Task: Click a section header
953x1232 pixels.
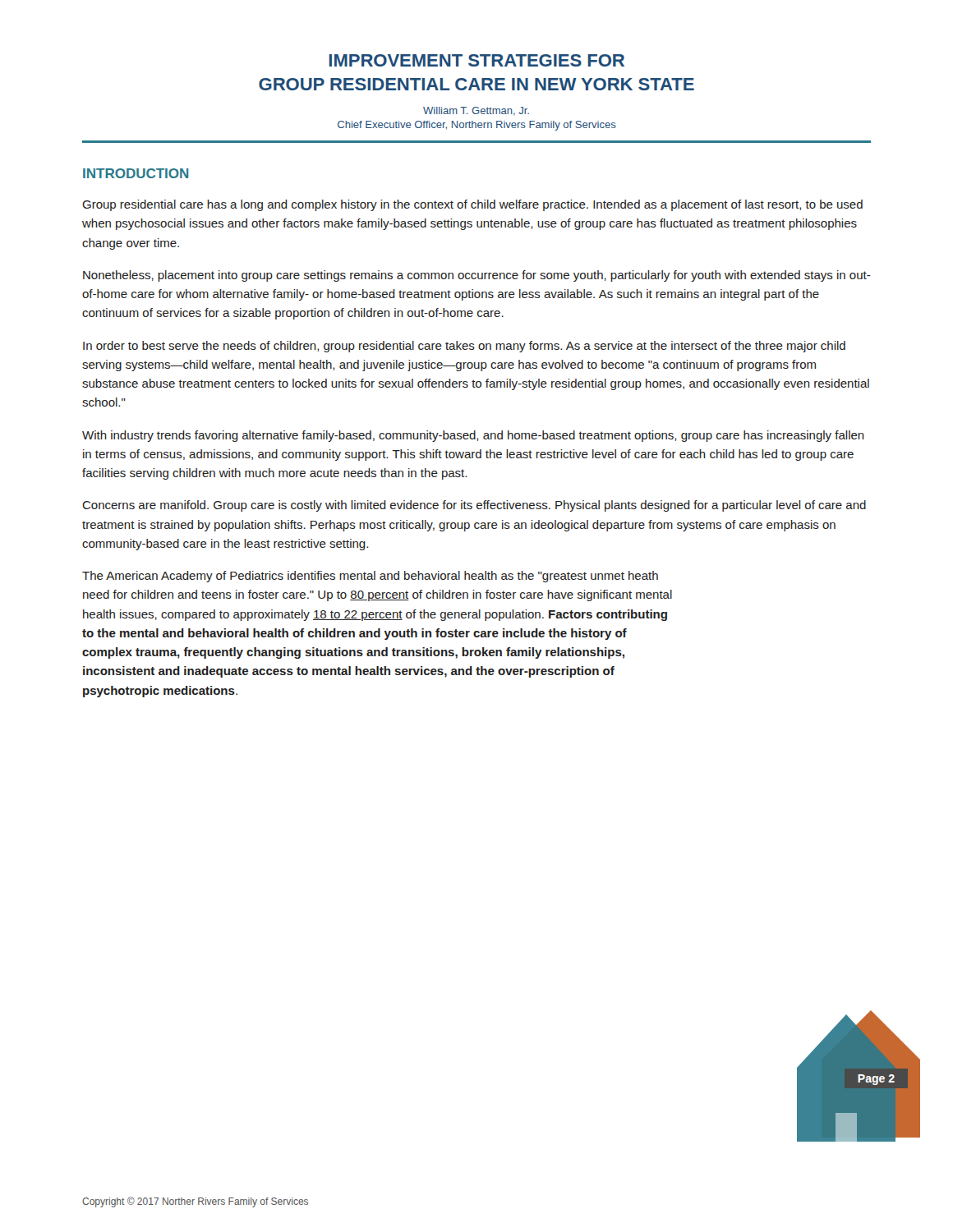Action: [476, 174]
